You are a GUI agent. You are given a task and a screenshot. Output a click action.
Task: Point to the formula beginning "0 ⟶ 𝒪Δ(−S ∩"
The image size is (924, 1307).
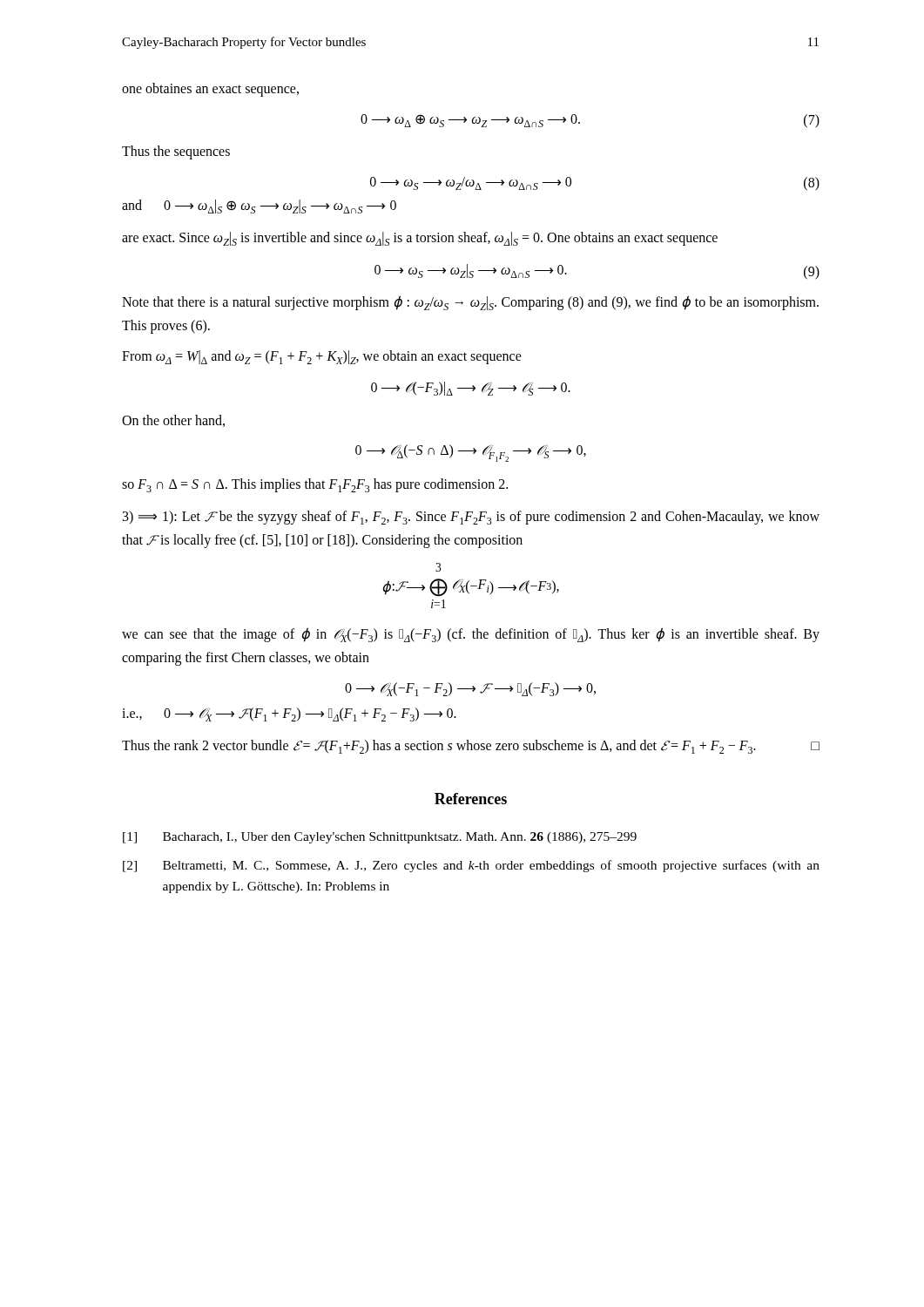click(x=471, y=453)
